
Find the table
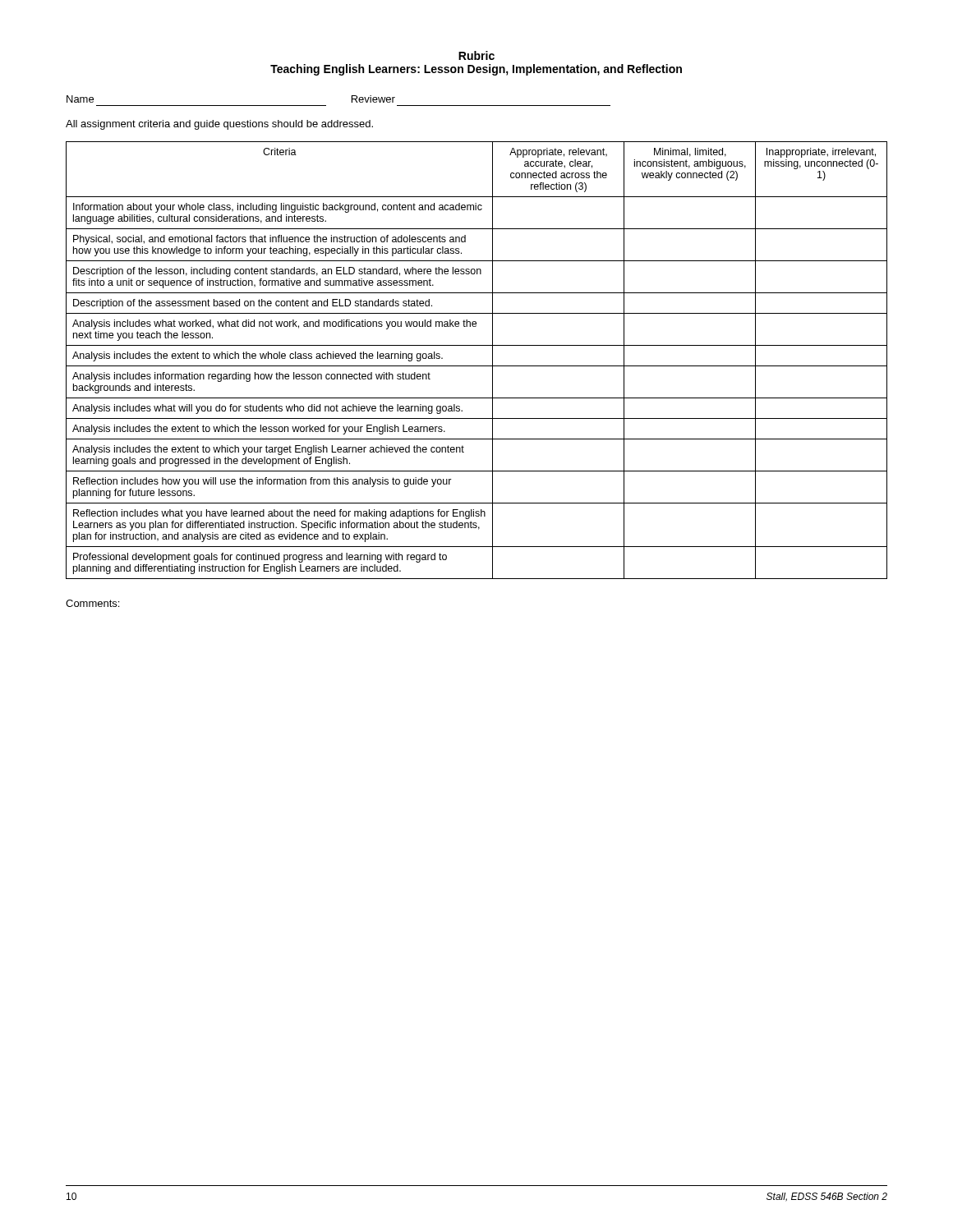[x=476, y=360]
